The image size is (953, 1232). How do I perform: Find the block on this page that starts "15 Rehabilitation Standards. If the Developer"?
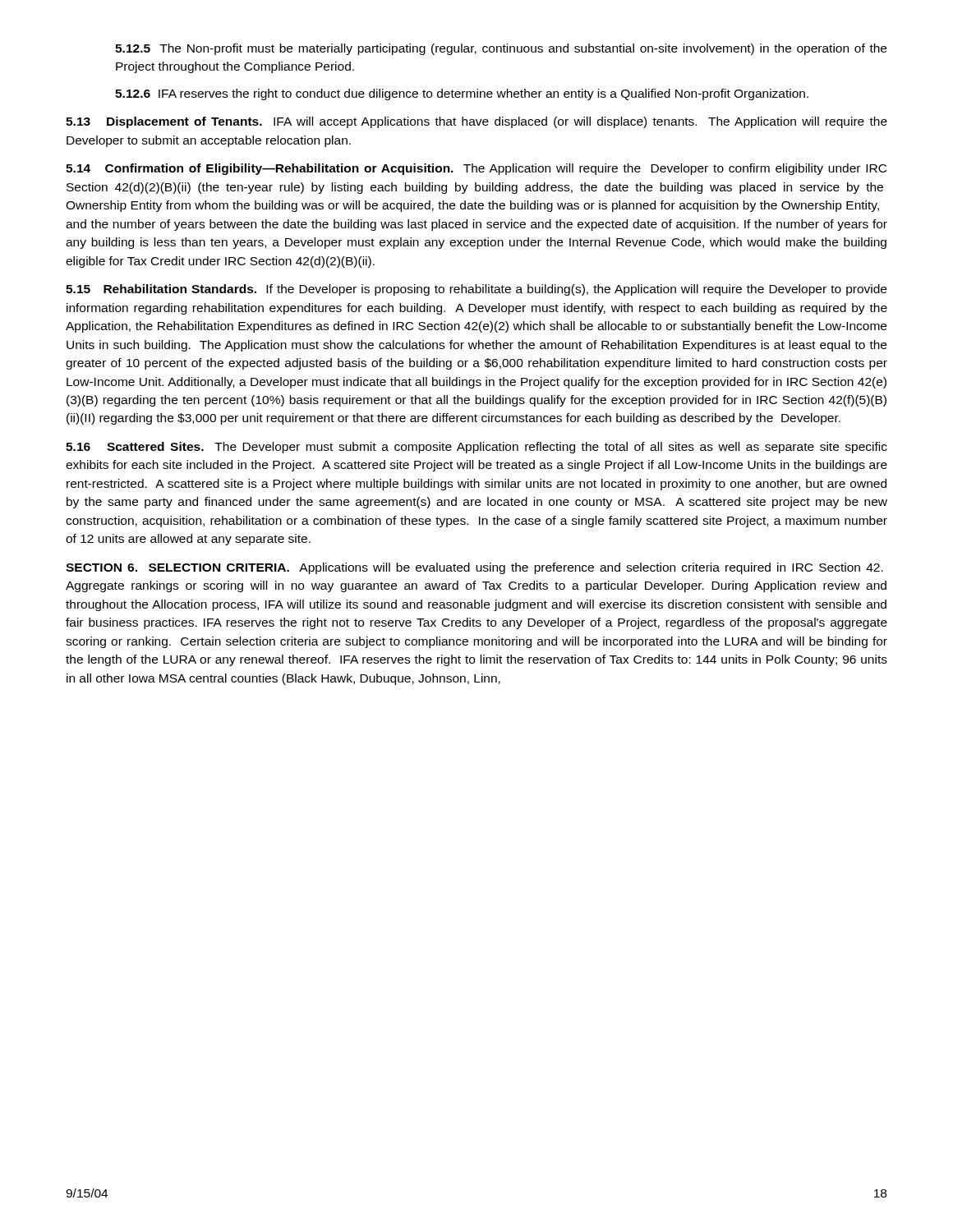coord(476,354)
